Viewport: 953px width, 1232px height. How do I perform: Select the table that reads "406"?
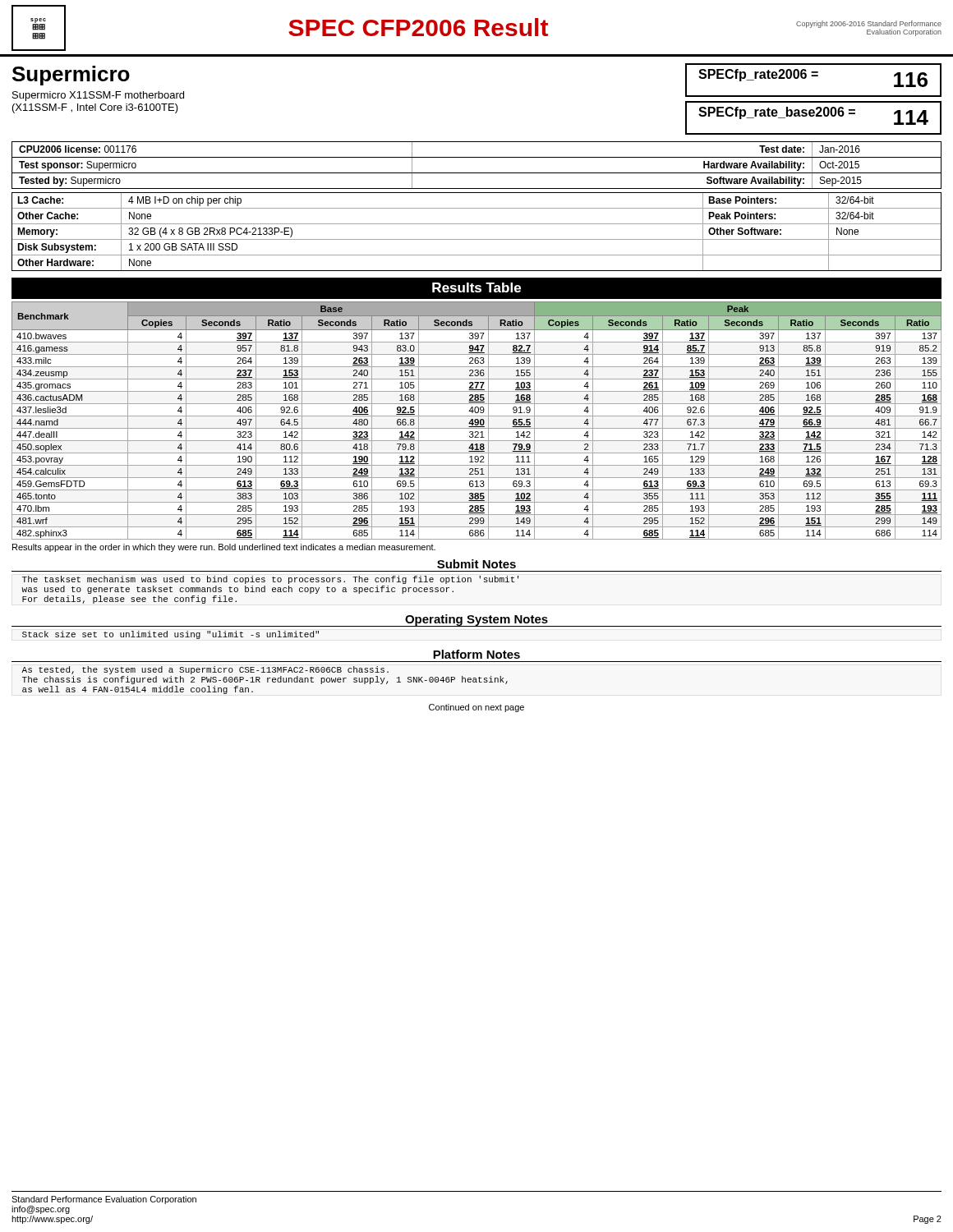point(476,421)
